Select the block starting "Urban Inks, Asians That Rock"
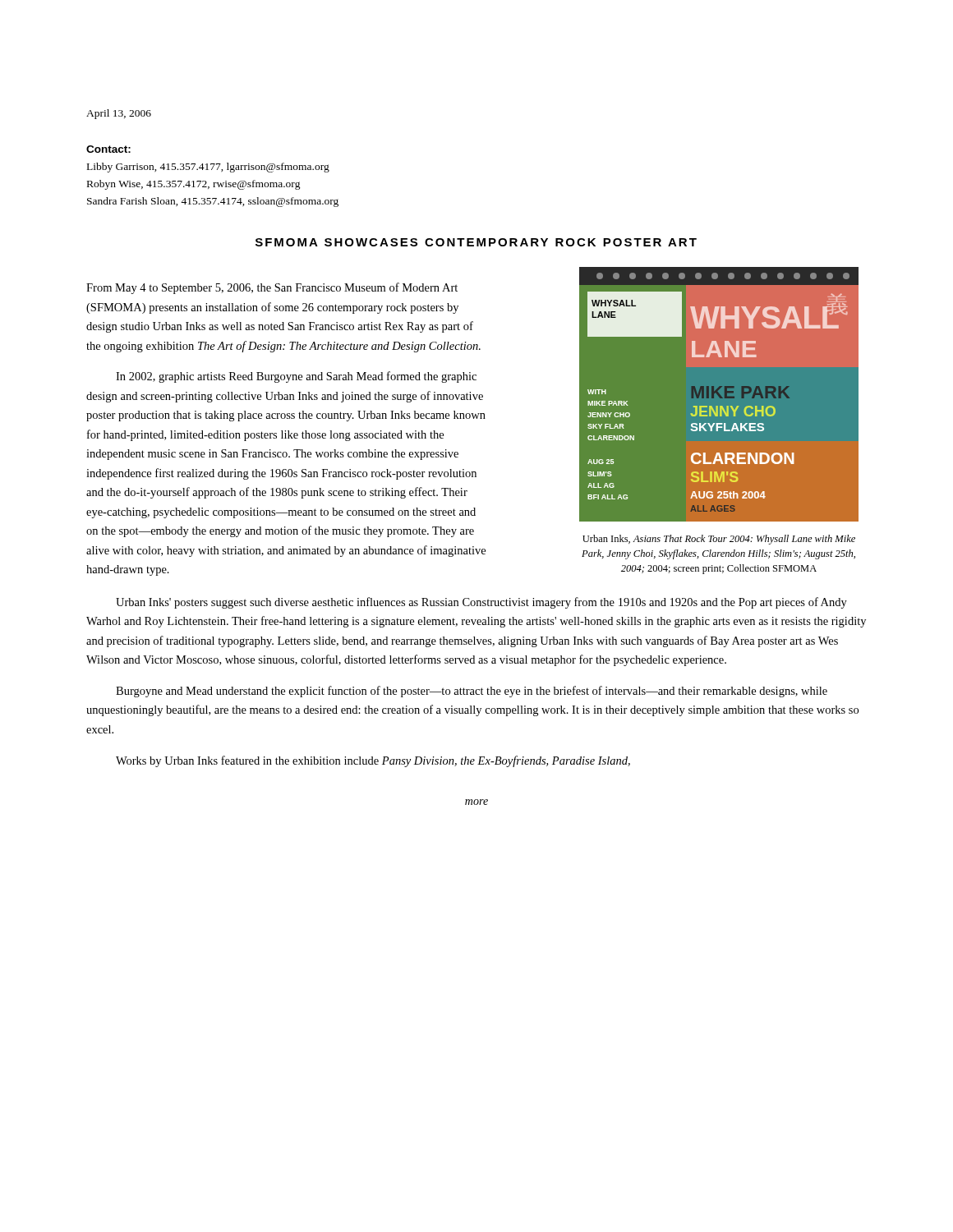The height and width of the screenshot is (1232, 953). [719, 553]
